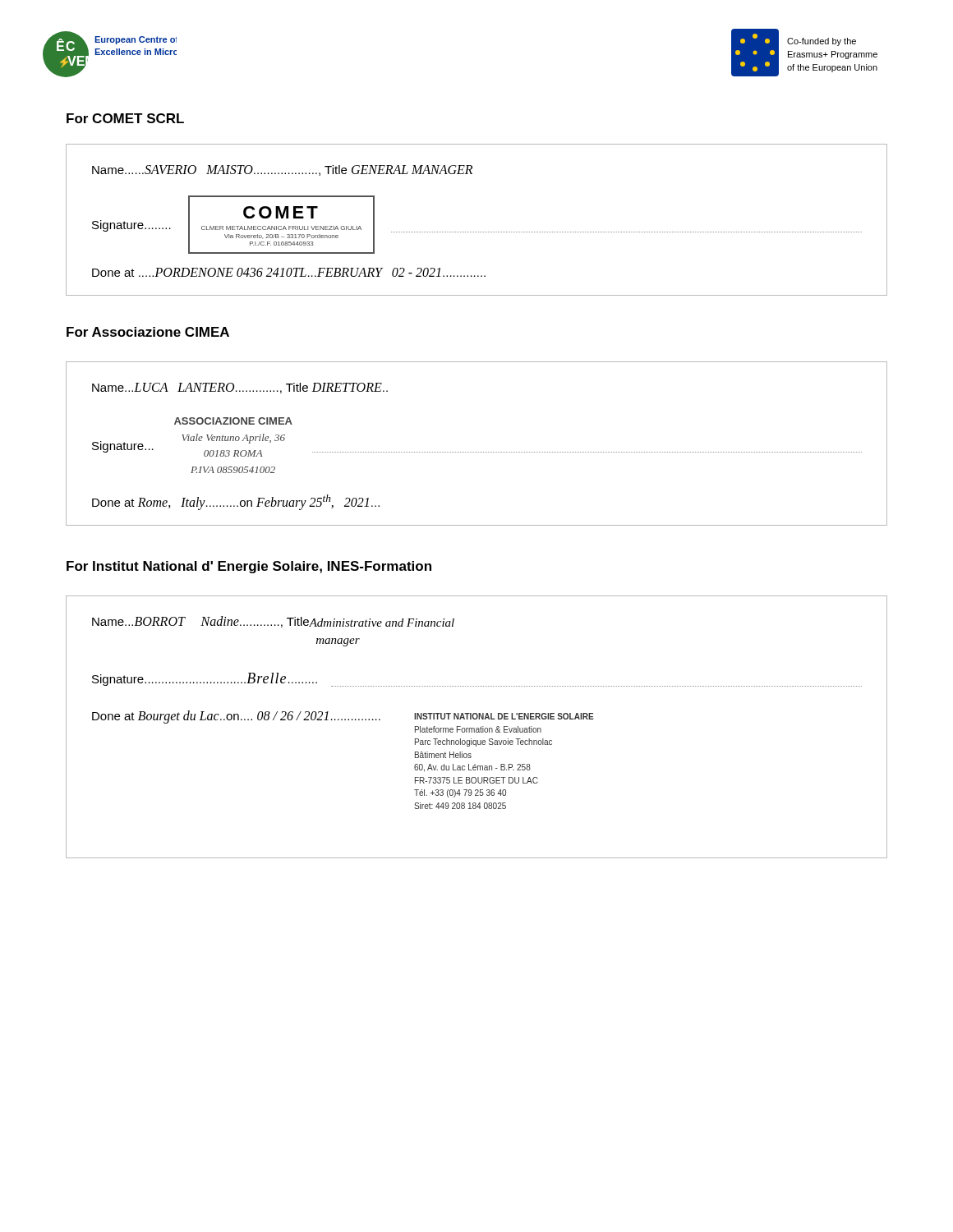Select the section header that reads "For COMET SCRL"
The height and width of the screenshot is (1232, 953).
(125, 119)
